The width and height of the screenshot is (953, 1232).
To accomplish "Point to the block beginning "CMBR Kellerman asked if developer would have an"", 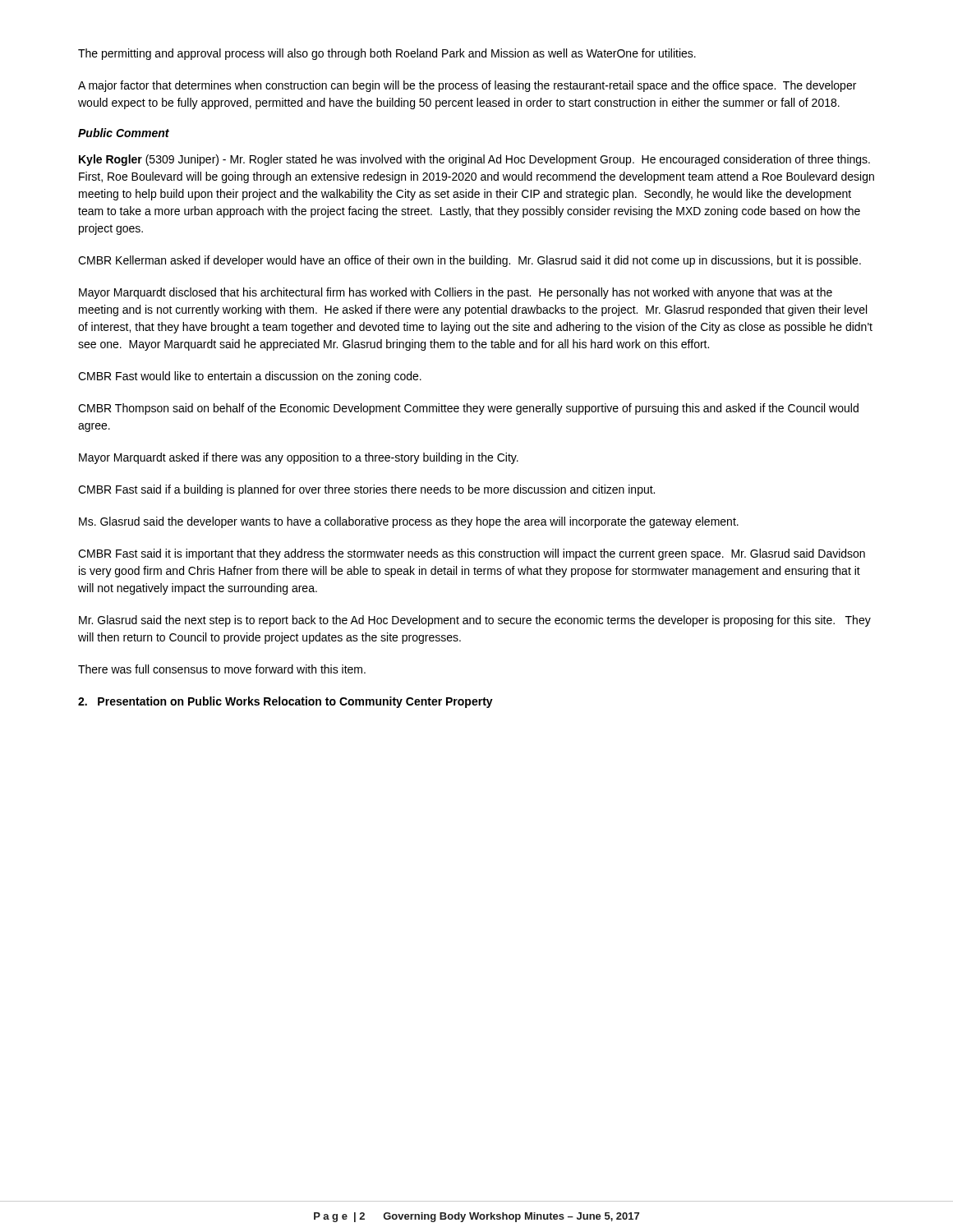I will (x=470, y=260).
